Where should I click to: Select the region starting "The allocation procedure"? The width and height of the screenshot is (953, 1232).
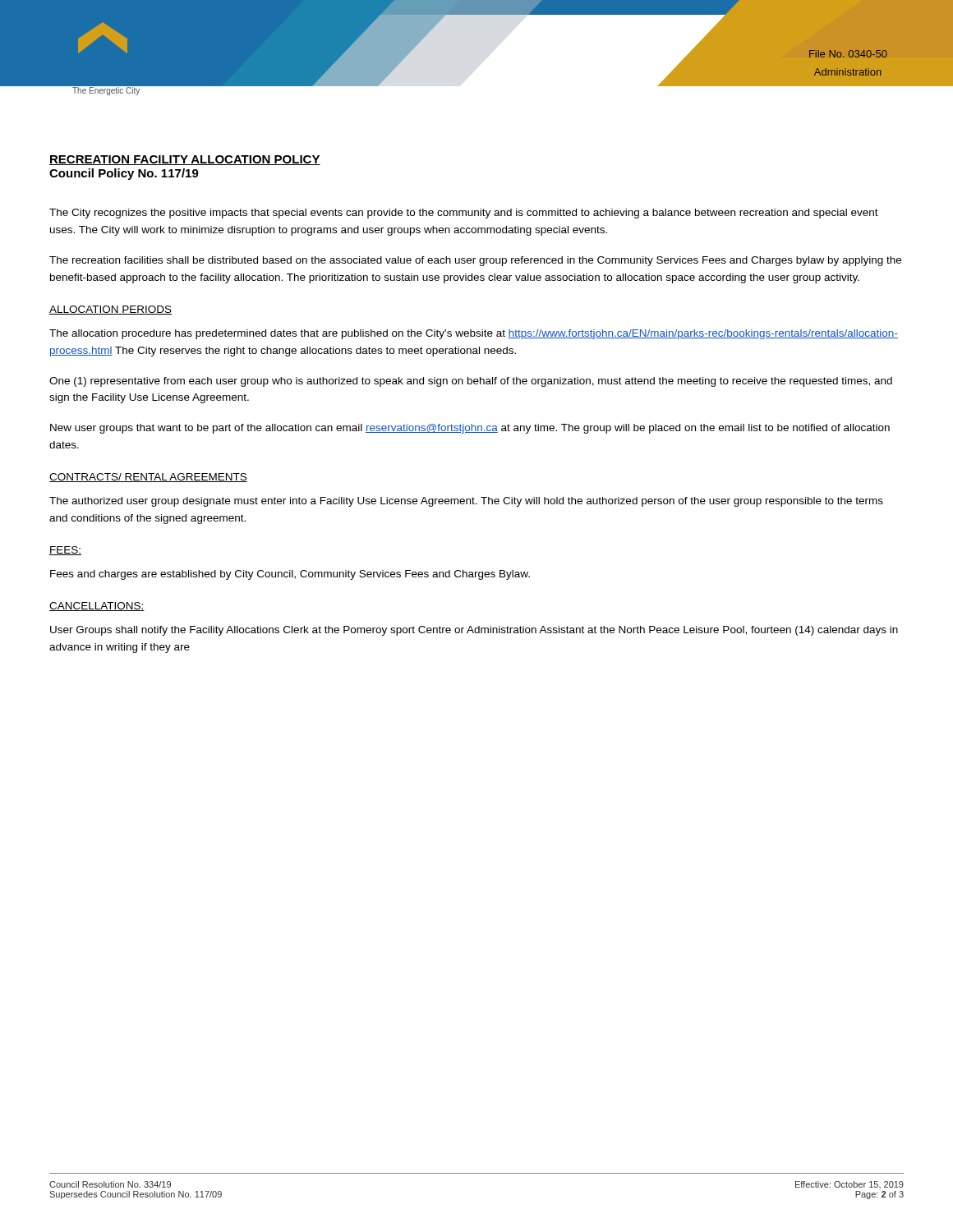[474, 341]
